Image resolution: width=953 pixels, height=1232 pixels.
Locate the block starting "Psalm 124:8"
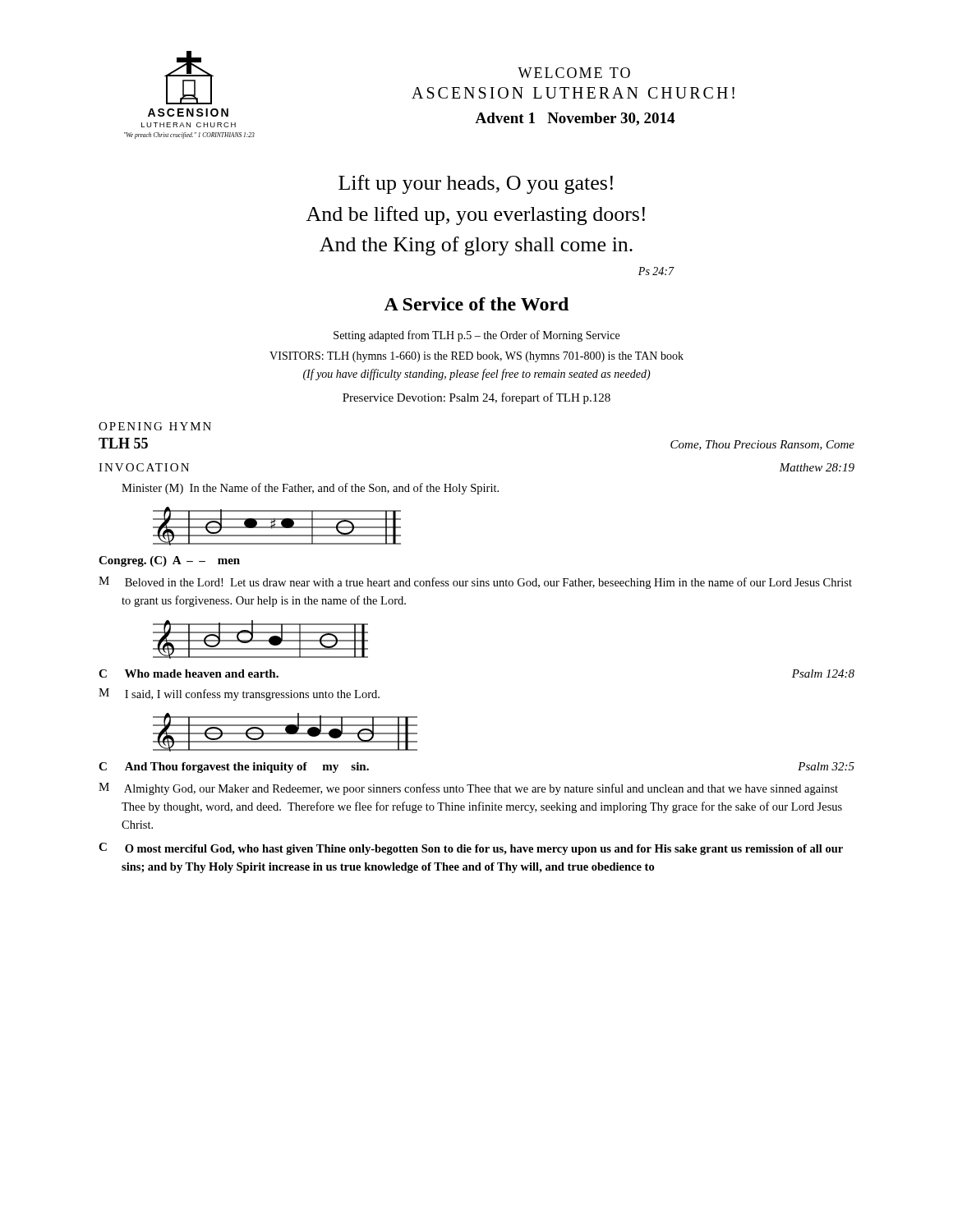pyautogui.click(x=823, y=674)
